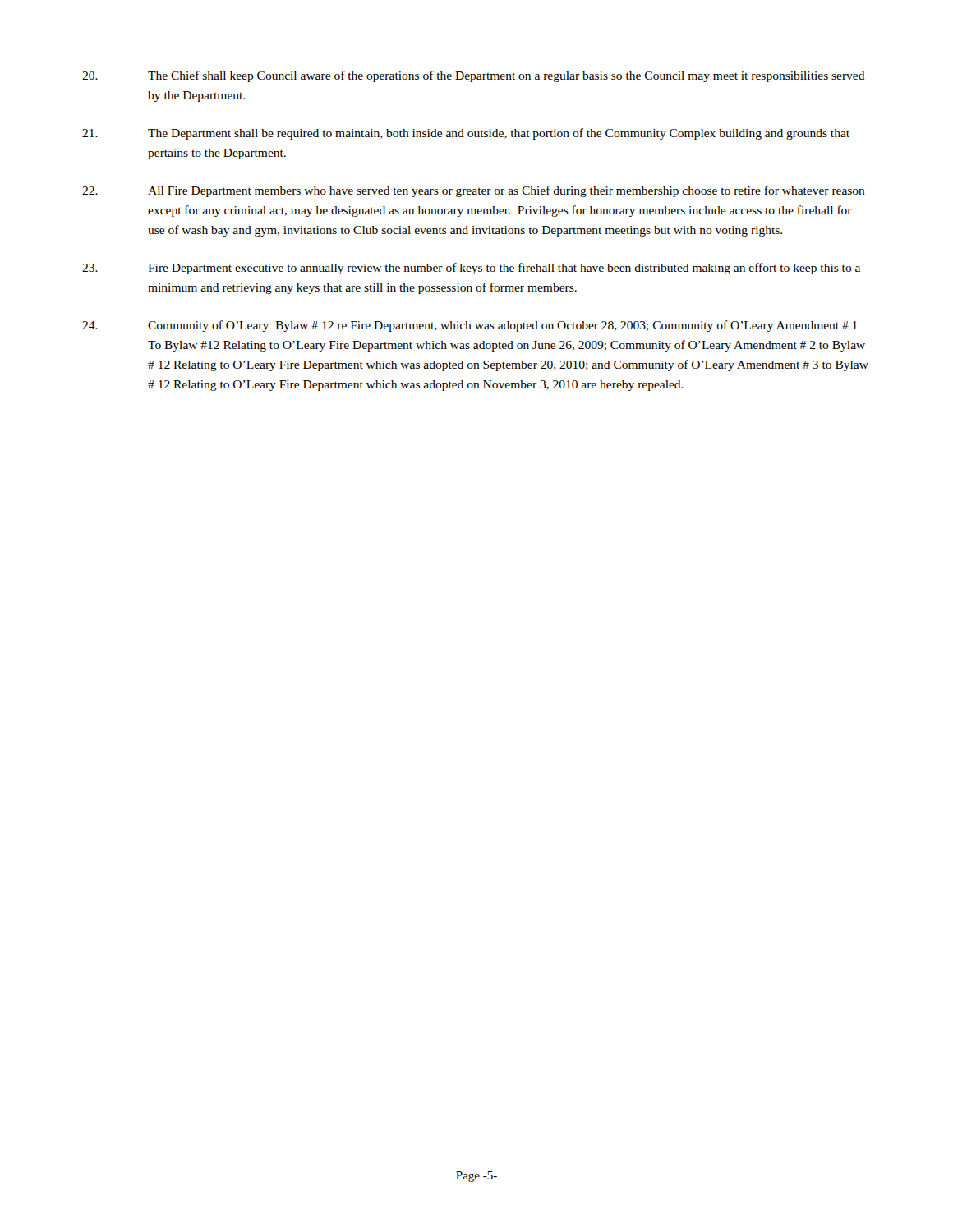Locate the block of text that opens with "22. All Fire Department"
953x1232 pixels.
(476, 210)
